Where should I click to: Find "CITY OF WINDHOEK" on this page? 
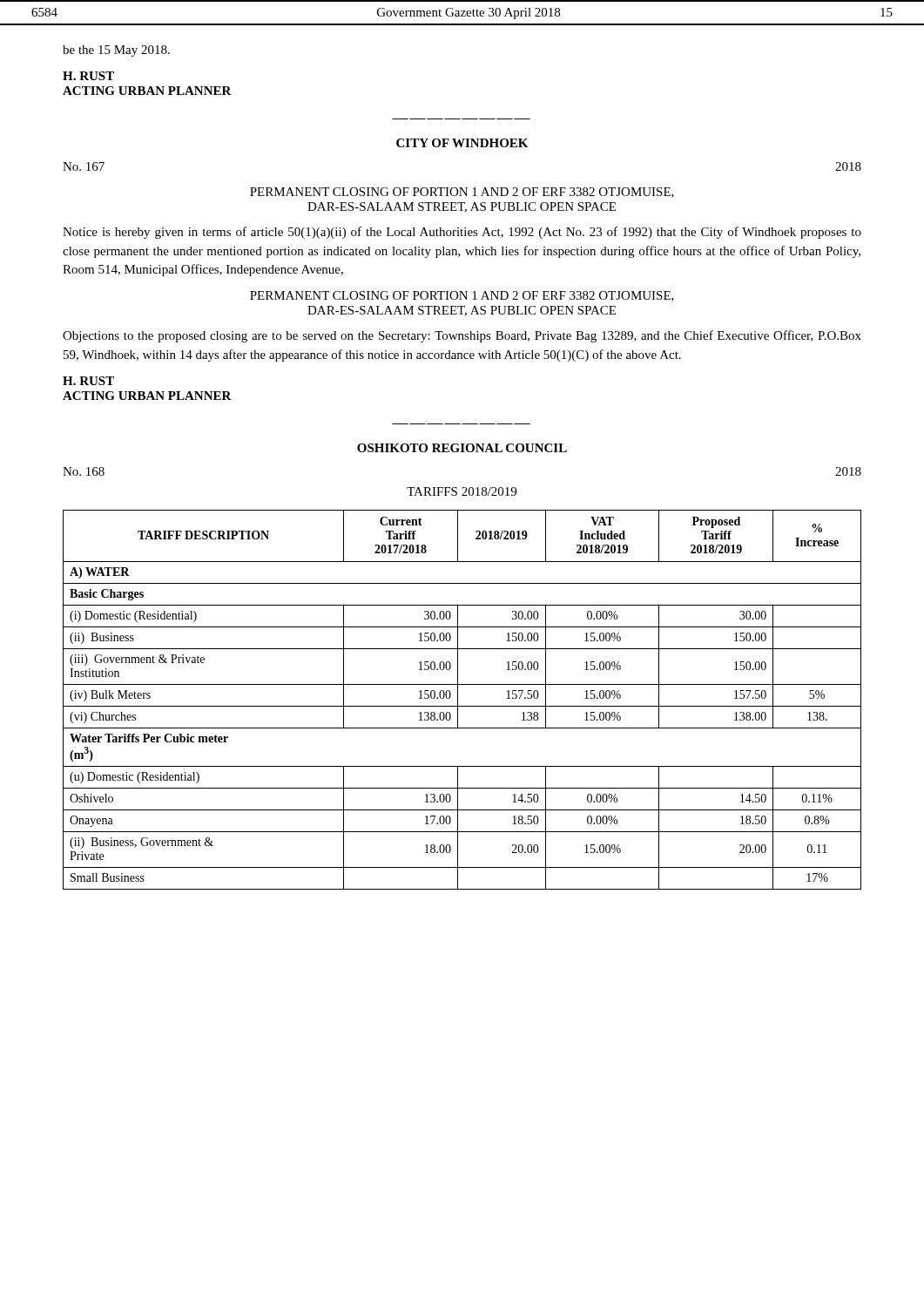click(462, 143)
